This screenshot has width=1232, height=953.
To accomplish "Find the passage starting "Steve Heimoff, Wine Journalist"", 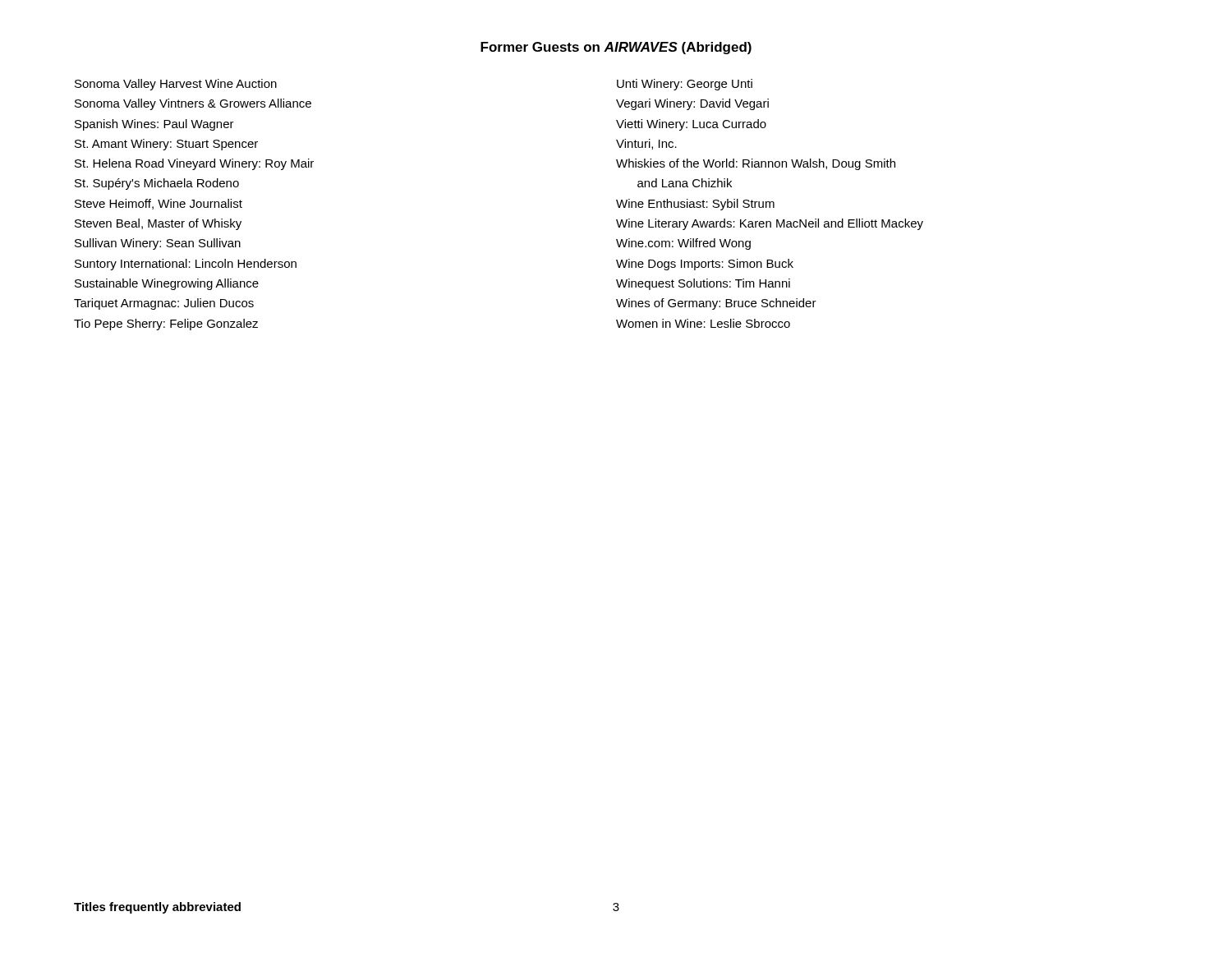I will pos(159,204).
